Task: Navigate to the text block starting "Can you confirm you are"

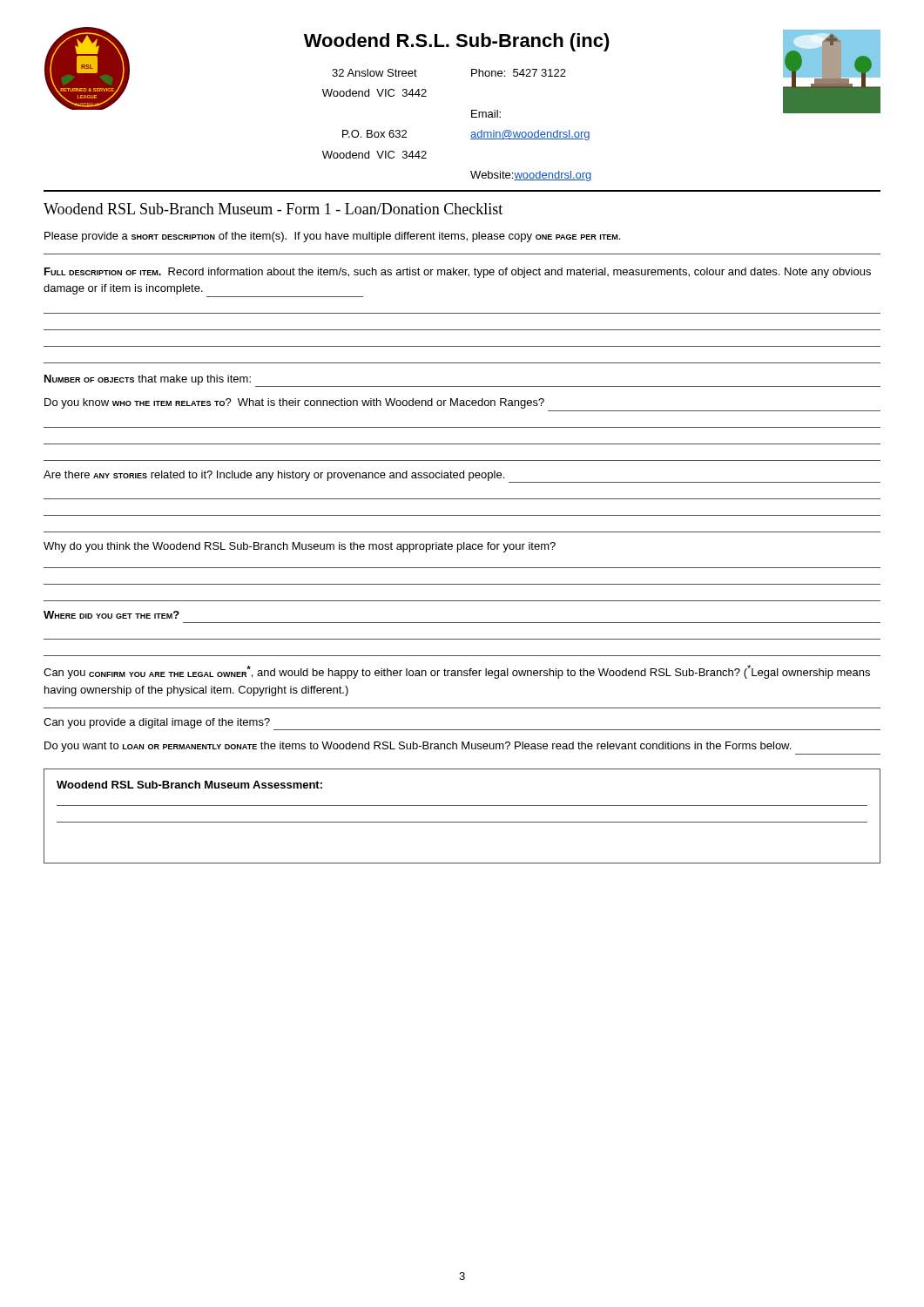Action: 457,680
